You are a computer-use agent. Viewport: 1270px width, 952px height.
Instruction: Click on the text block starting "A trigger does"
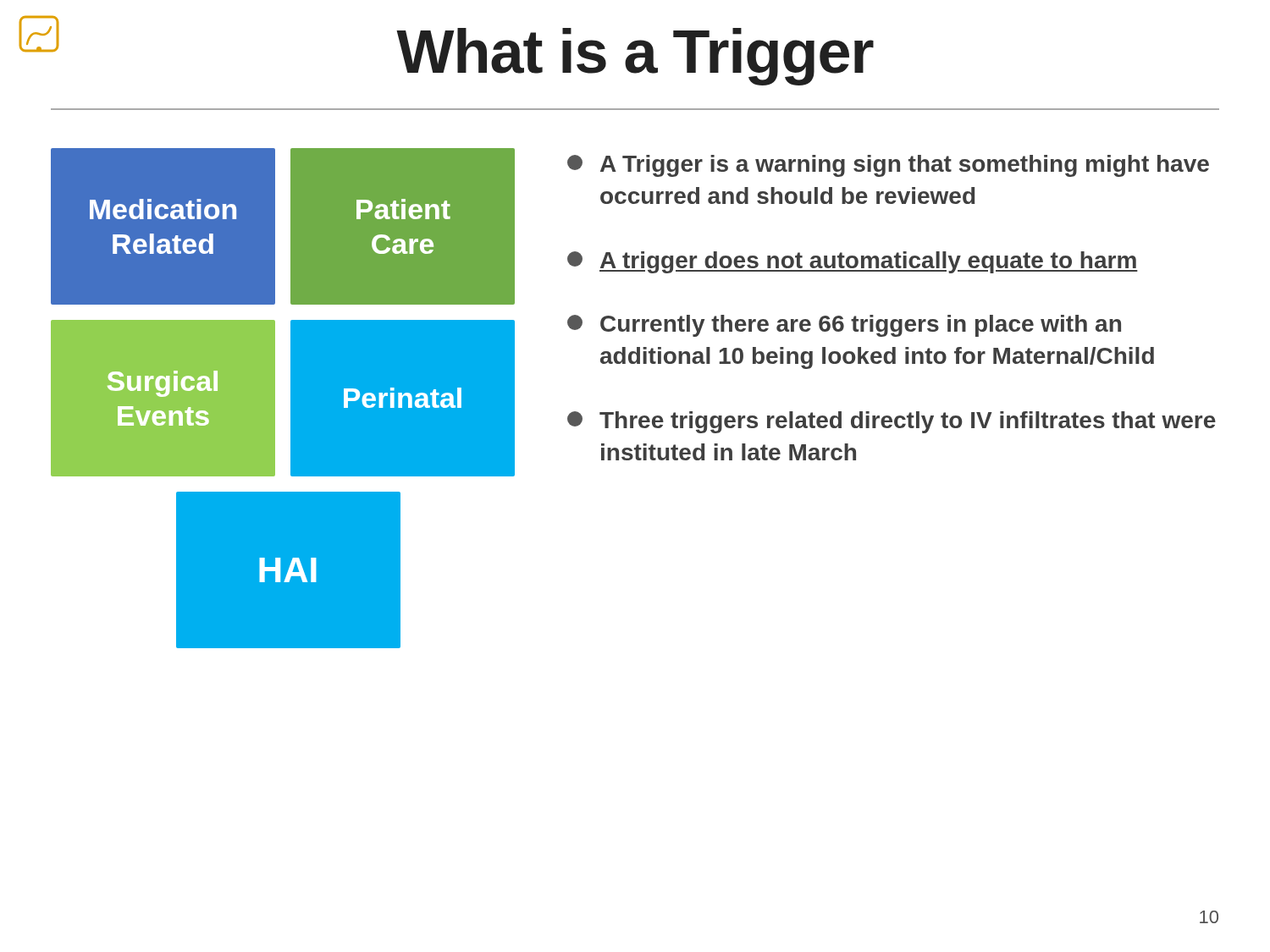coord(852,260)
